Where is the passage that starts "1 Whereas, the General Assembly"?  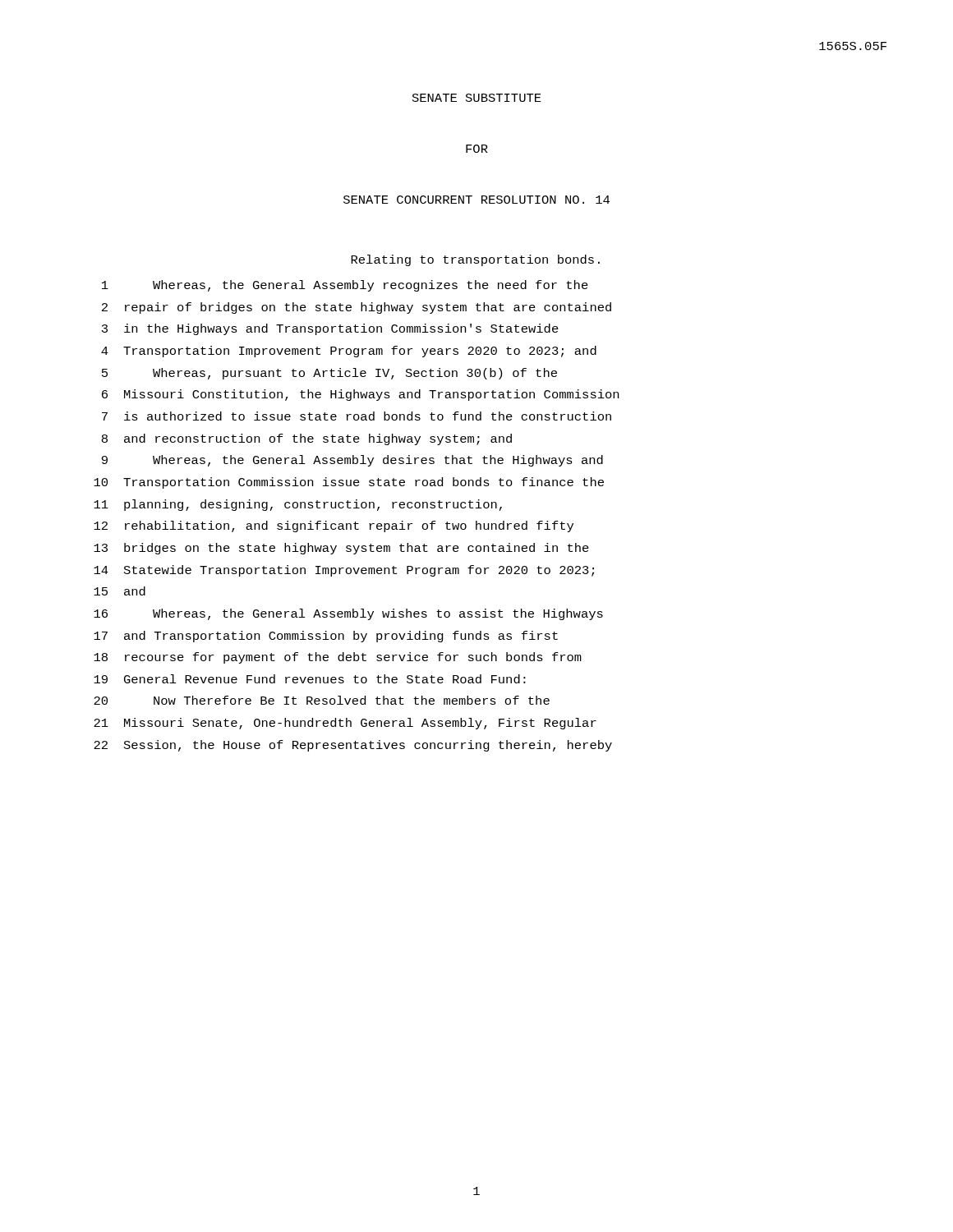click(476, 286)
